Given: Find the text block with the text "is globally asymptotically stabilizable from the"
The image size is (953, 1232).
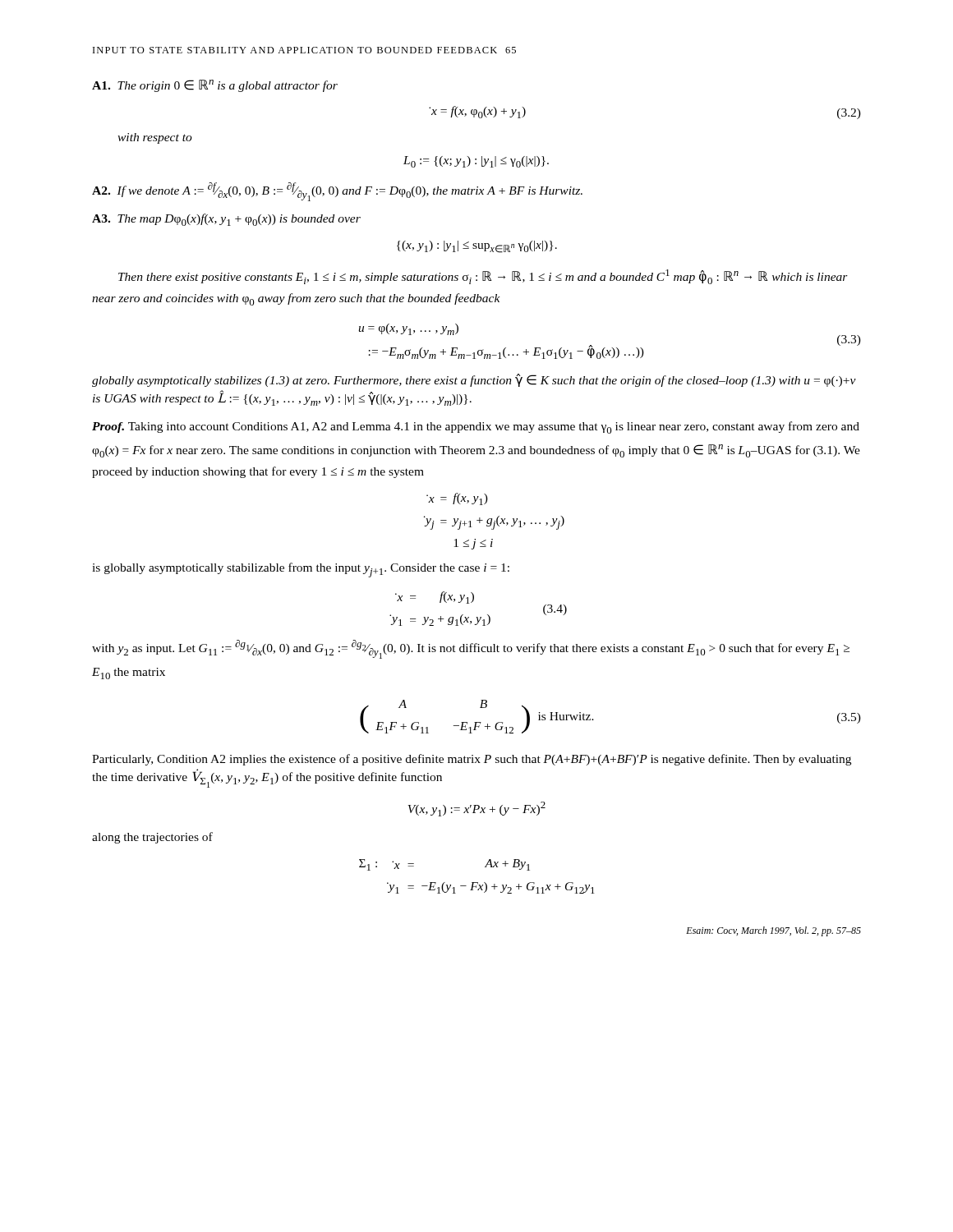Looking at the screenshot, I should (301, 569).
